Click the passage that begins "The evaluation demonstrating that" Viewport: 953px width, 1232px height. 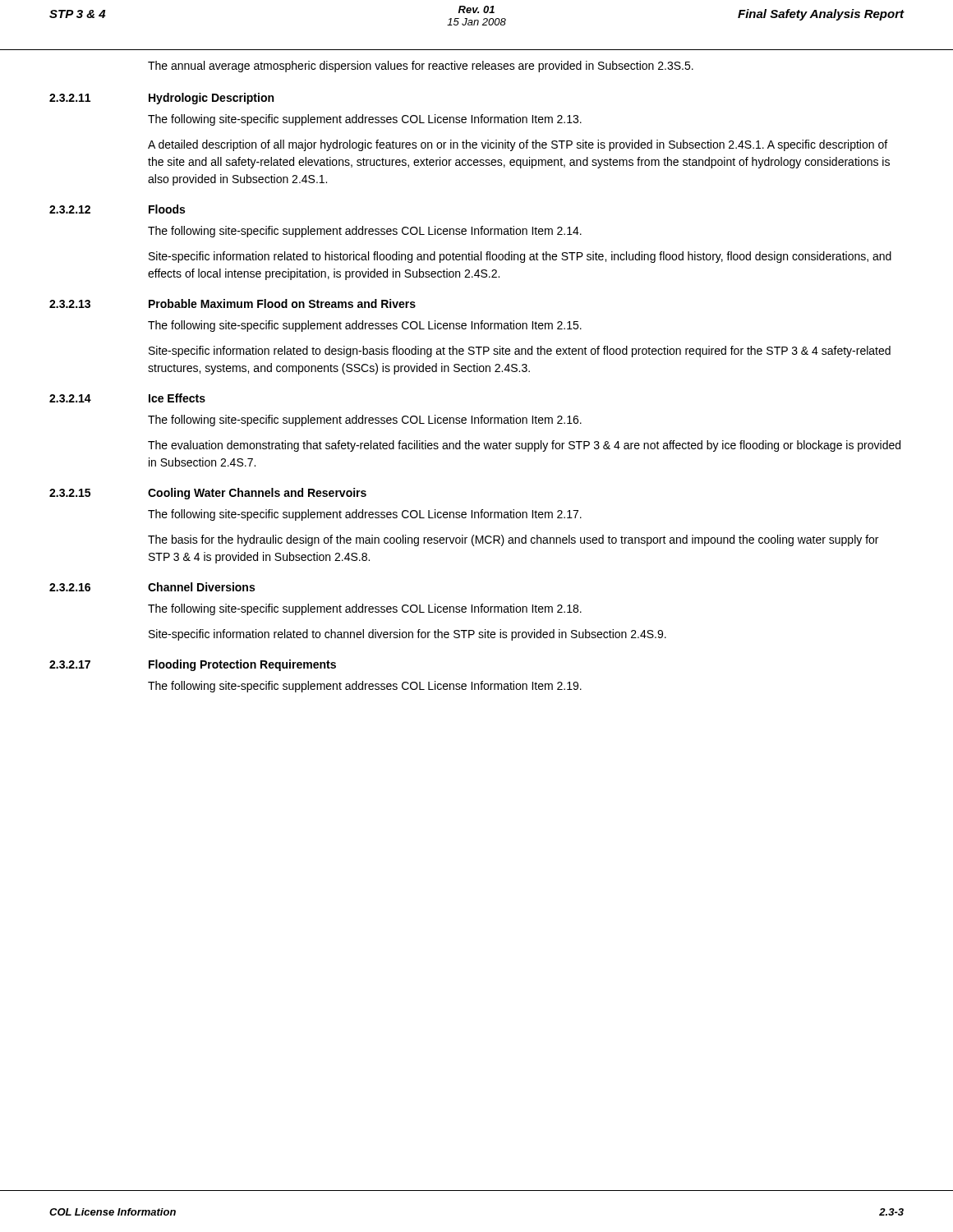tap(525, 454)
